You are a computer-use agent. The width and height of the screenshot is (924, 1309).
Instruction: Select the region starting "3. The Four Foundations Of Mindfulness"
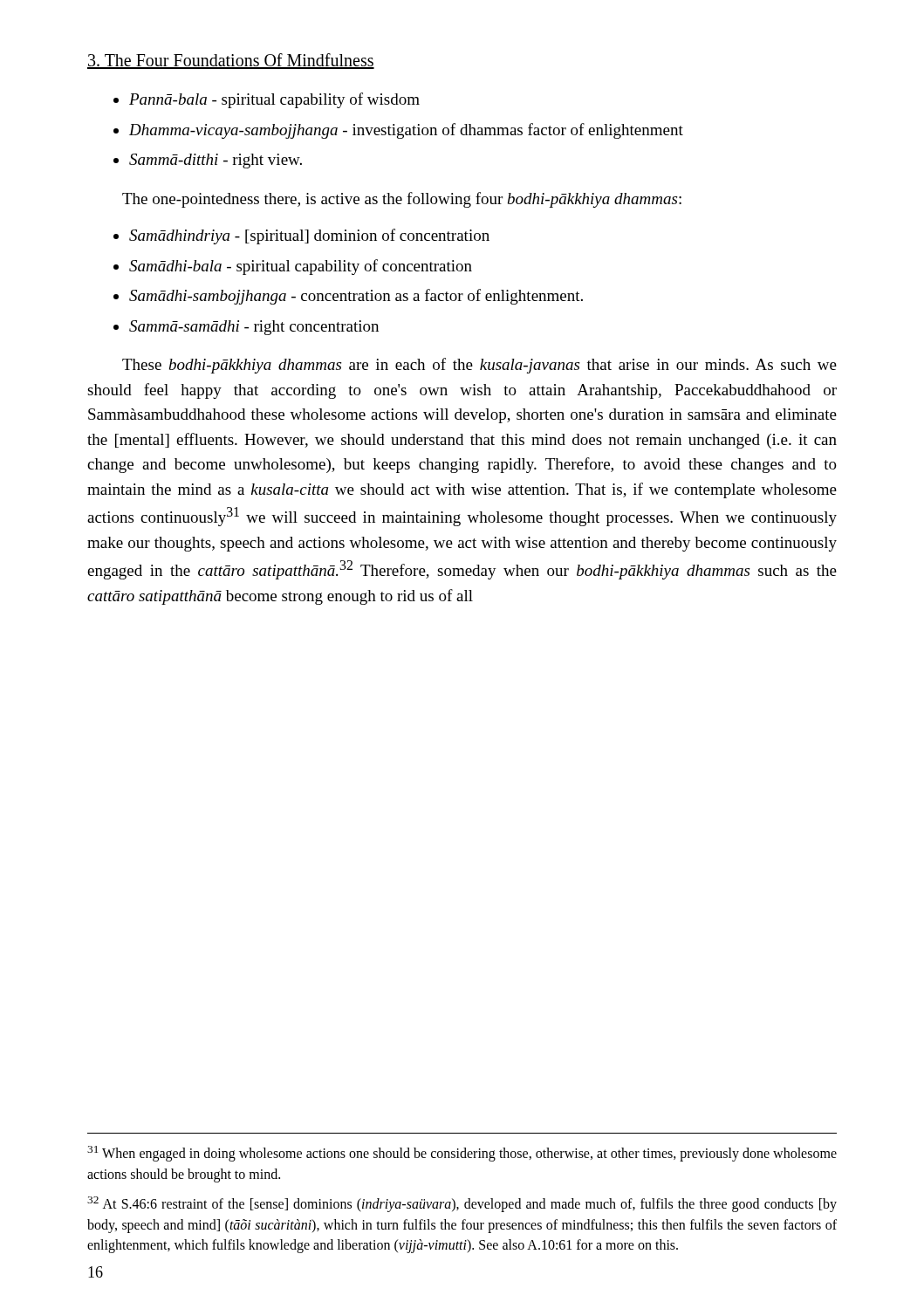[231, 60]
